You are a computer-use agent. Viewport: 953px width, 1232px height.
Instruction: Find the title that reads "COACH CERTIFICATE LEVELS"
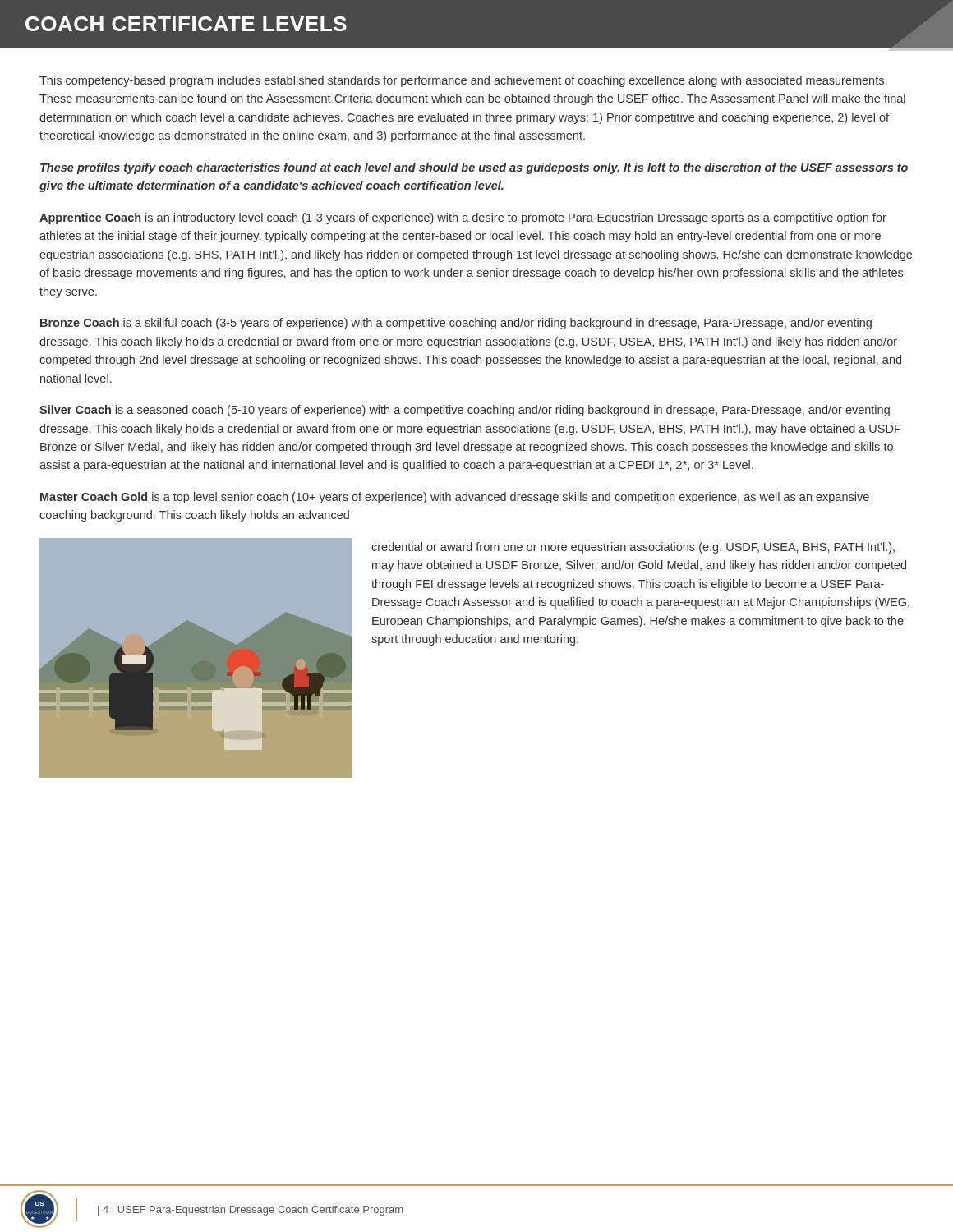click(x=186, y=24)
